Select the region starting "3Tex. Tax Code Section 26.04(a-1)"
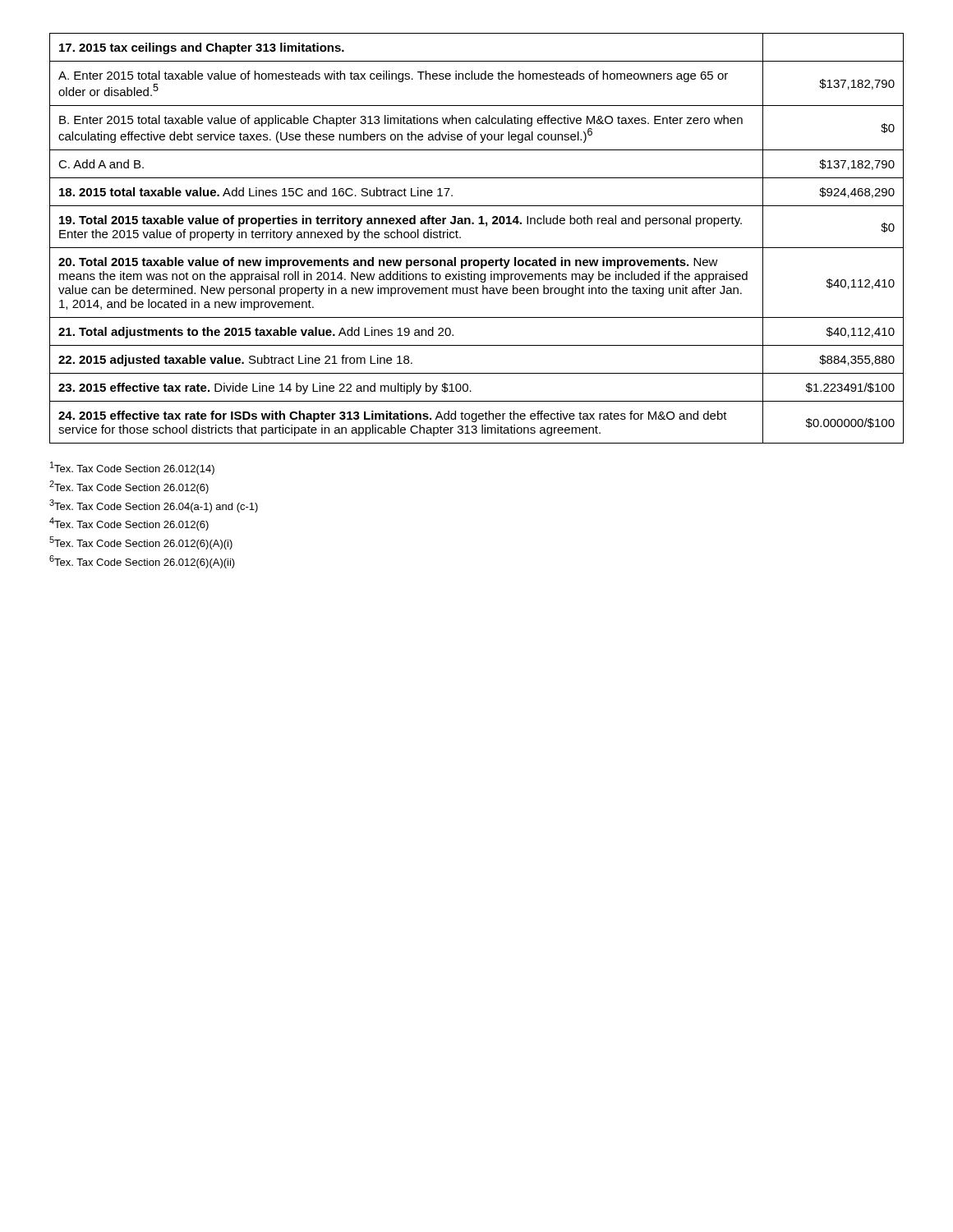This screenshot has height=1232, width=953. point(154,505)
